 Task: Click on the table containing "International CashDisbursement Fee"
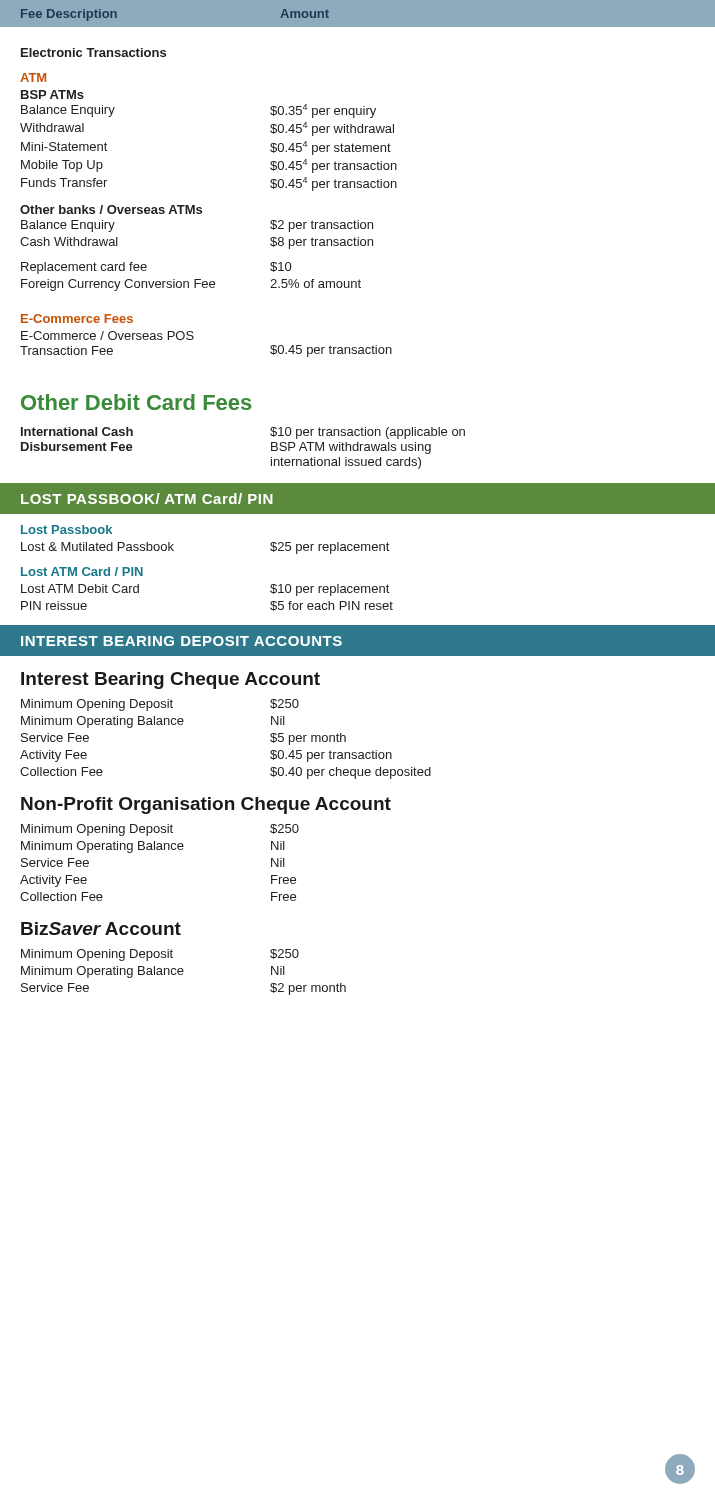pos(358,446)
